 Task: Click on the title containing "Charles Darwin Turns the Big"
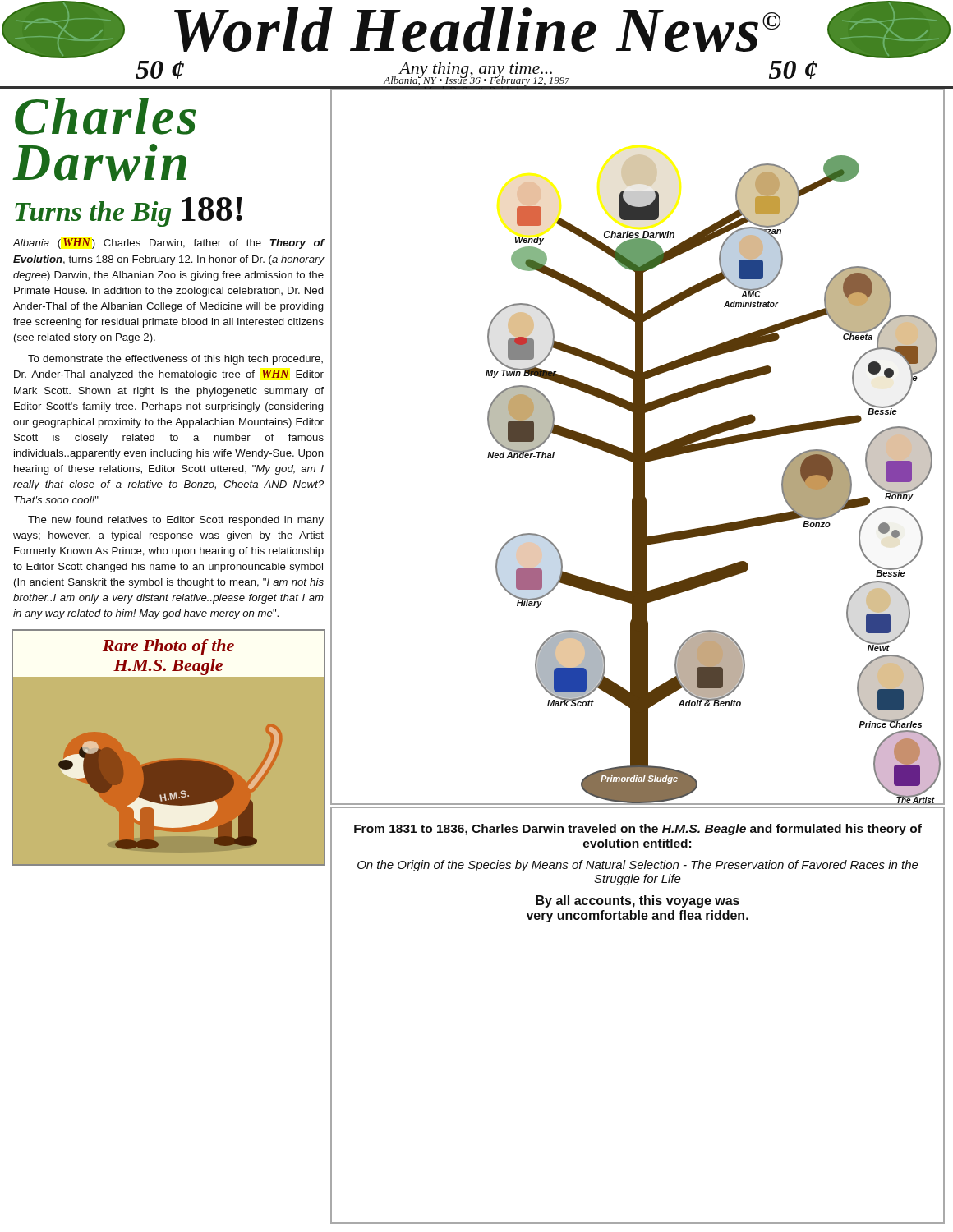coord(169,159)
